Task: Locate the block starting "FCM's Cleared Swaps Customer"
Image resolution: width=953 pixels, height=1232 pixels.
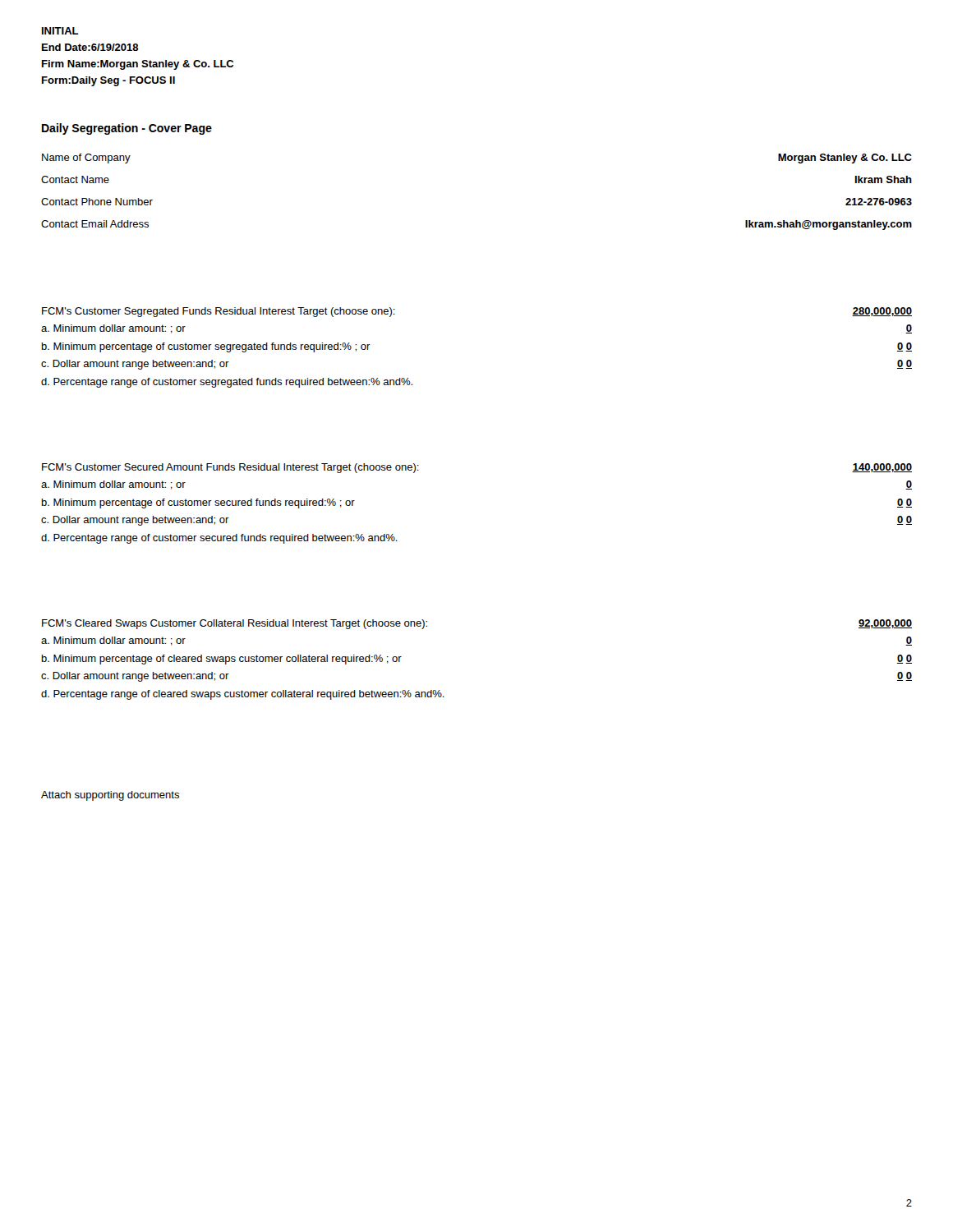Action: (239, 624)
